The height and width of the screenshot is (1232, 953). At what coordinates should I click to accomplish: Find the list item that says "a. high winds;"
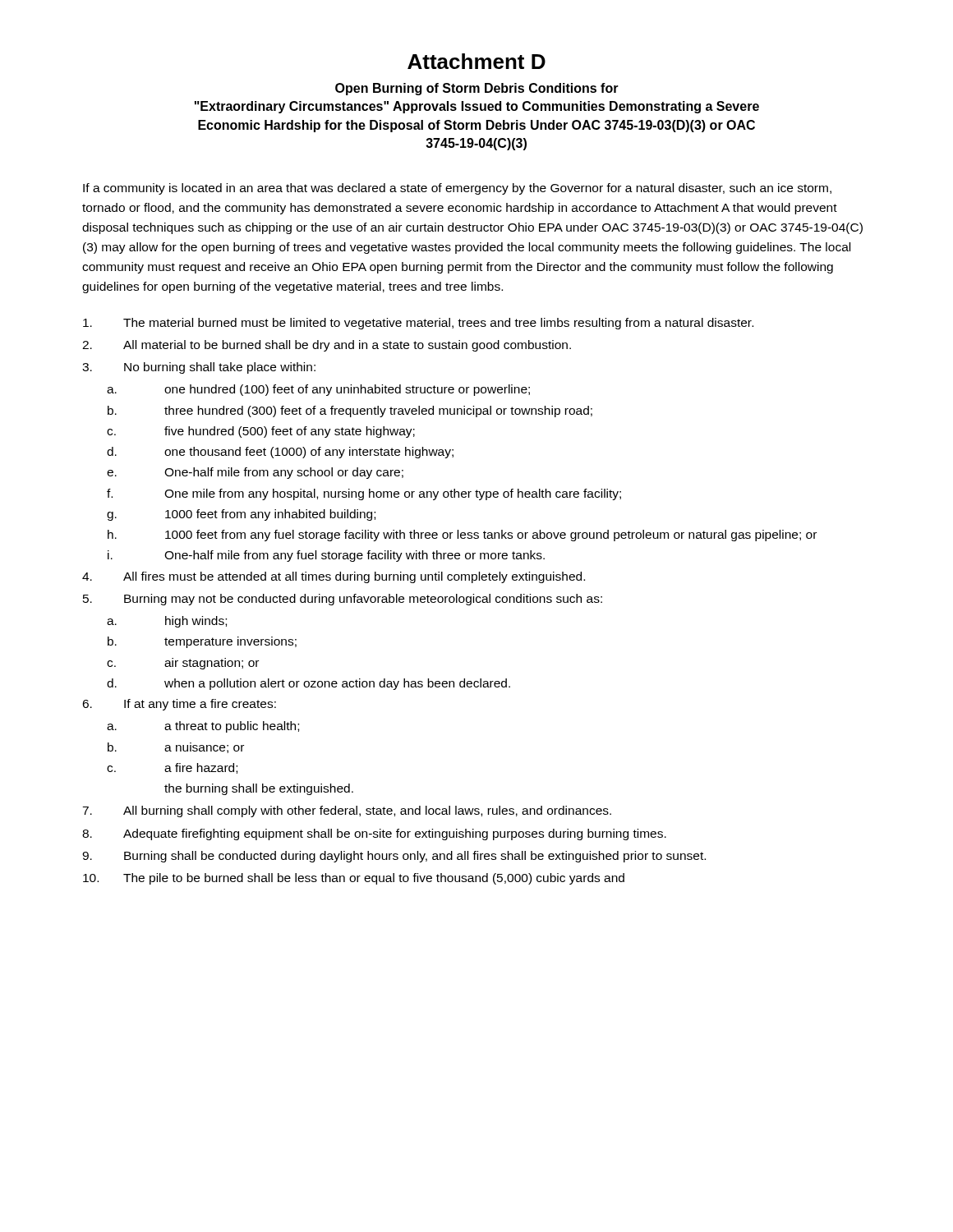[167, 622]
